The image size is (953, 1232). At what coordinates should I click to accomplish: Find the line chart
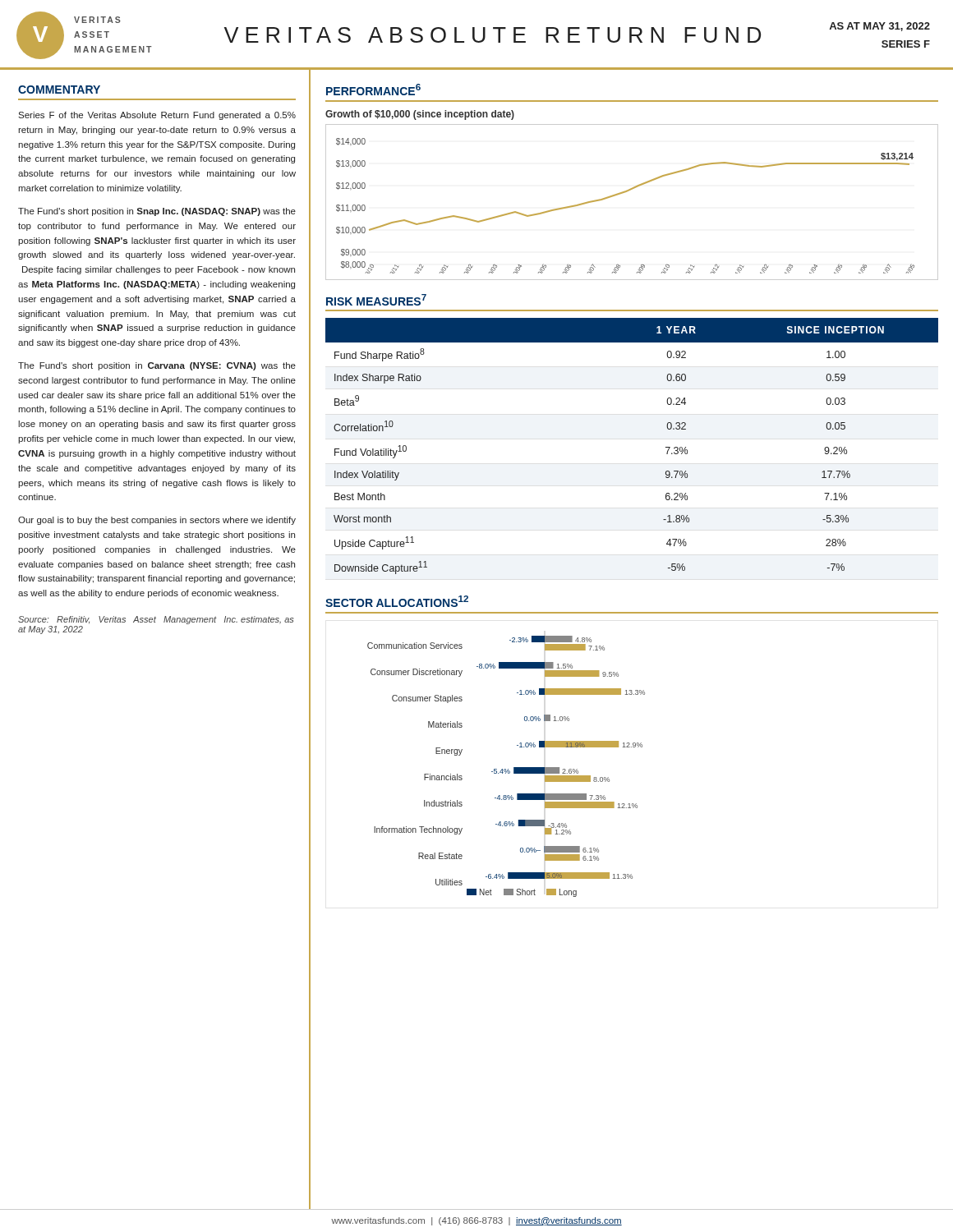(x=632, y=202)
